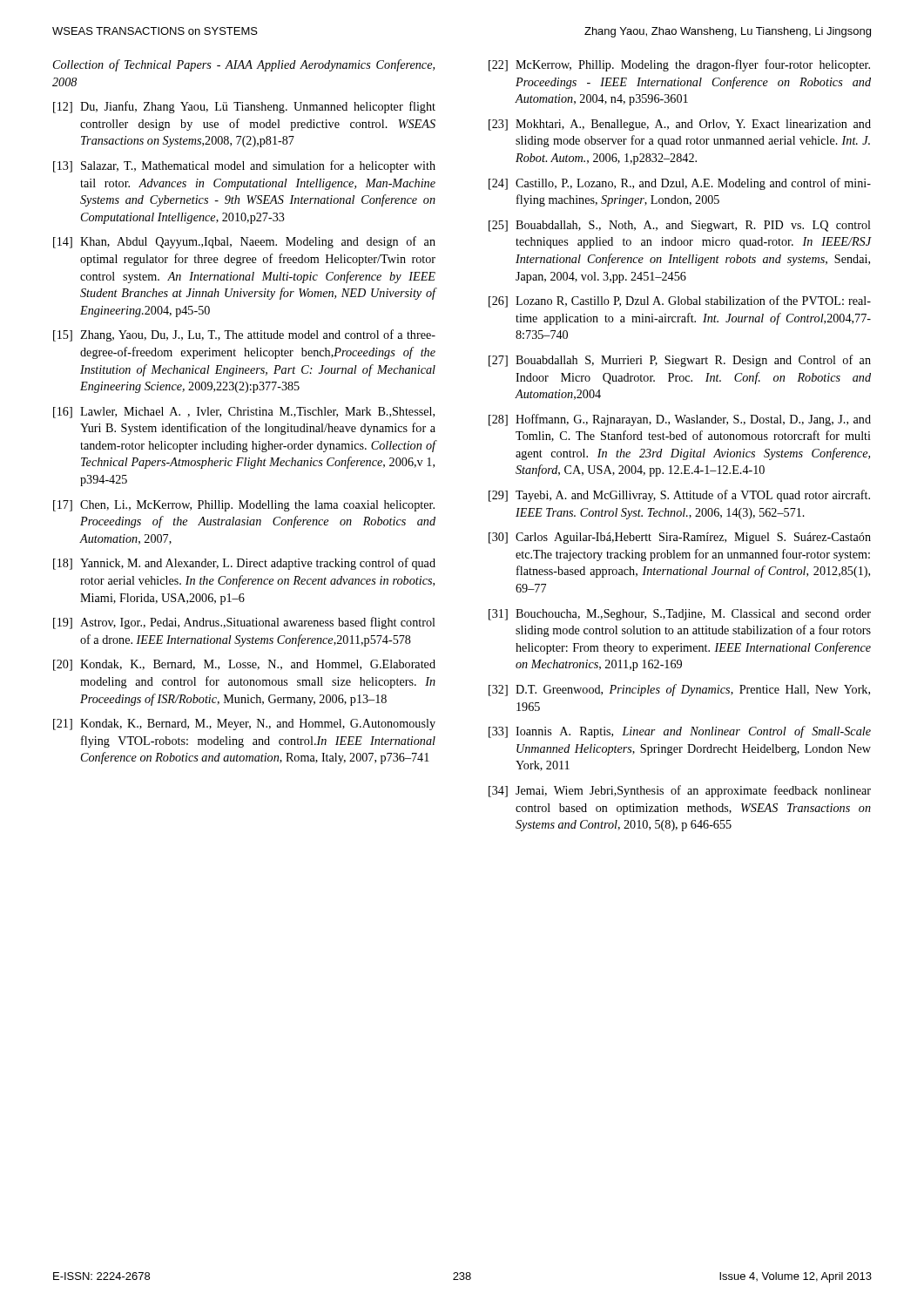Find the block on this page that starts "[23] Mokhtari, A.,"
Viewport: 924px width, 1307px height.
pyautogui.click(x=679, y=141)
